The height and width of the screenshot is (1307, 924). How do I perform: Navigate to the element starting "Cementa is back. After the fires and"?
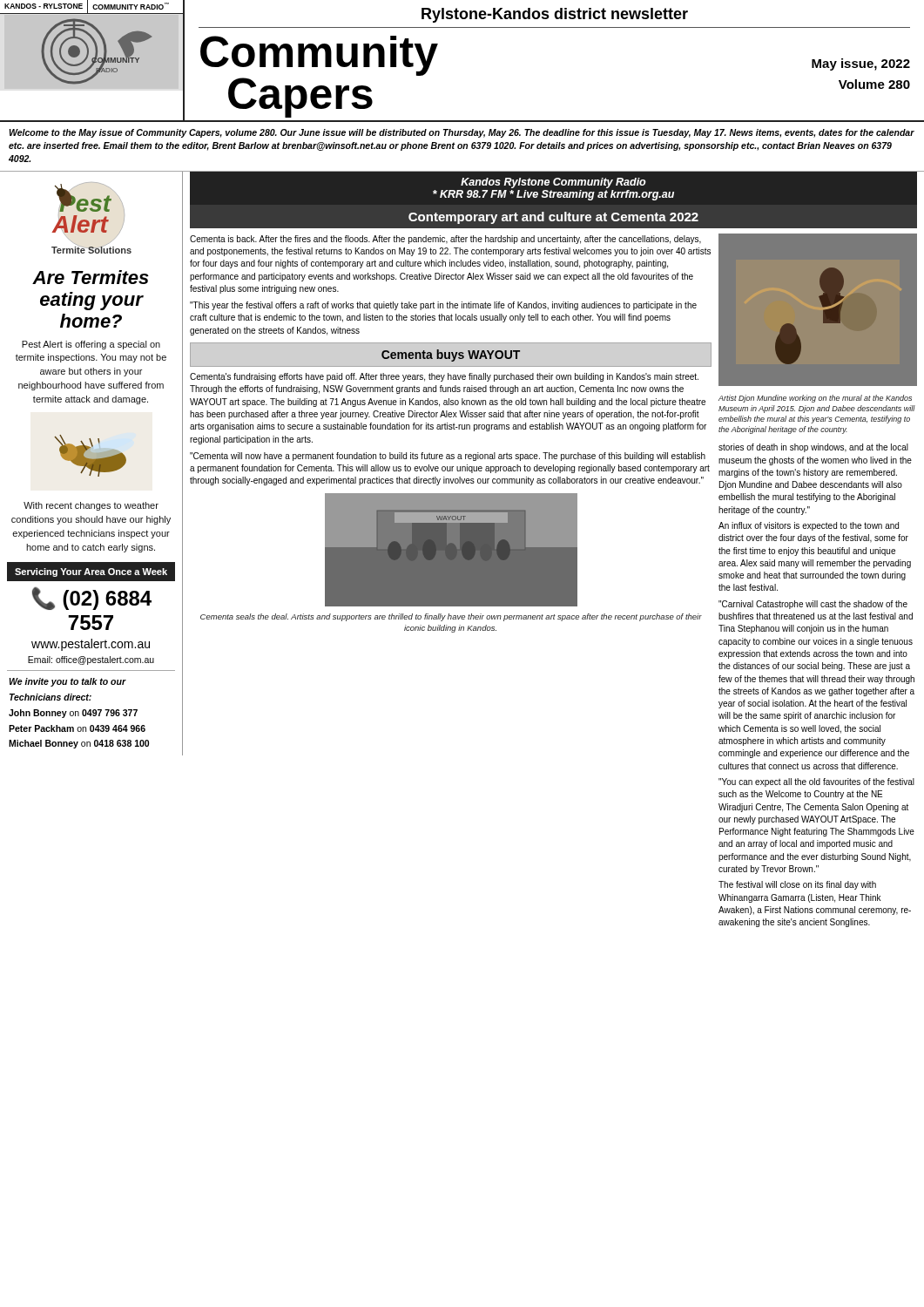(x=450, y=264)
